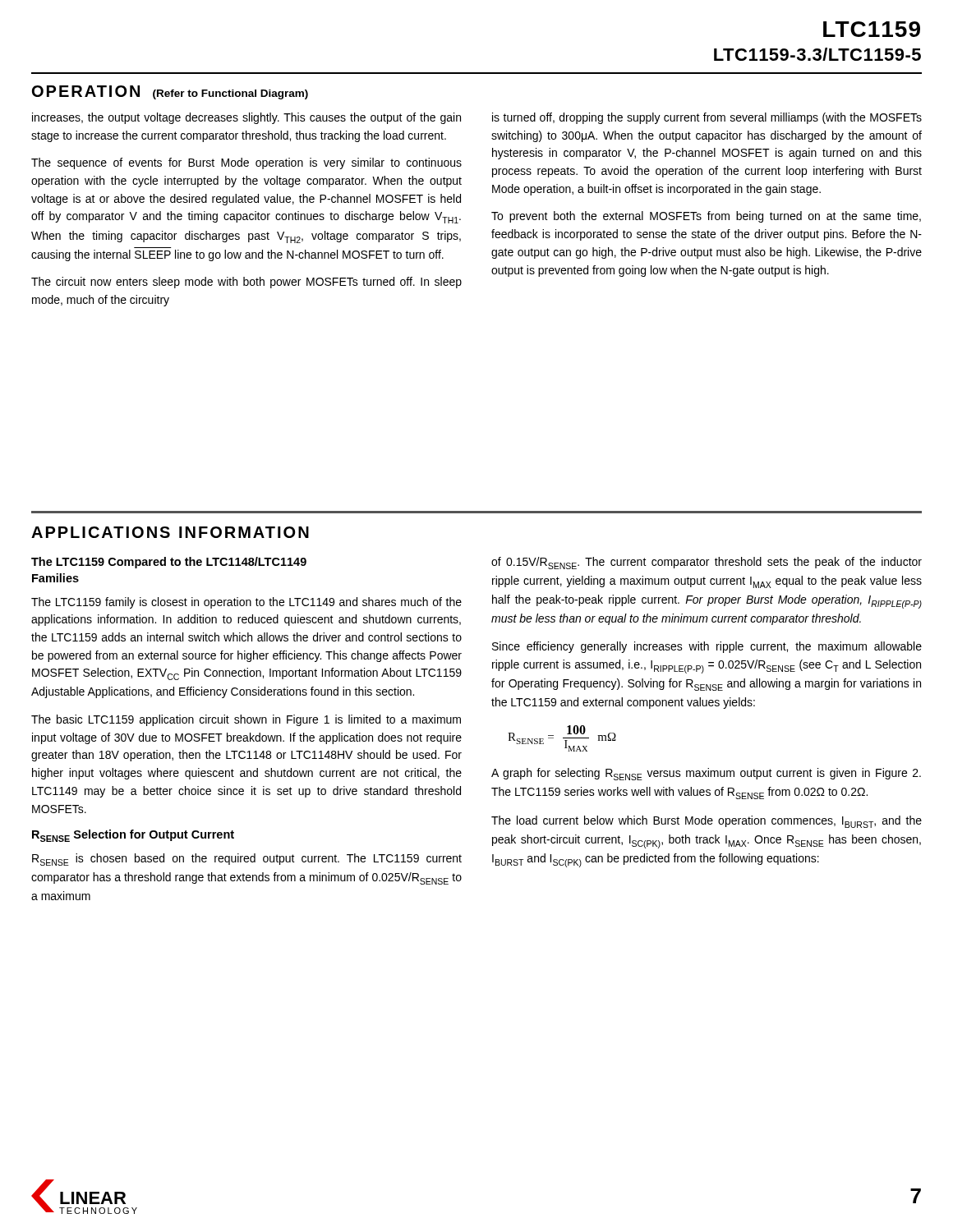The width and height of the screenshot is (953, 1232).
Task: Point to the text block starting "is turned off, dropping the supply current from"
Action: pyautogui.click(x=707, y=153)
